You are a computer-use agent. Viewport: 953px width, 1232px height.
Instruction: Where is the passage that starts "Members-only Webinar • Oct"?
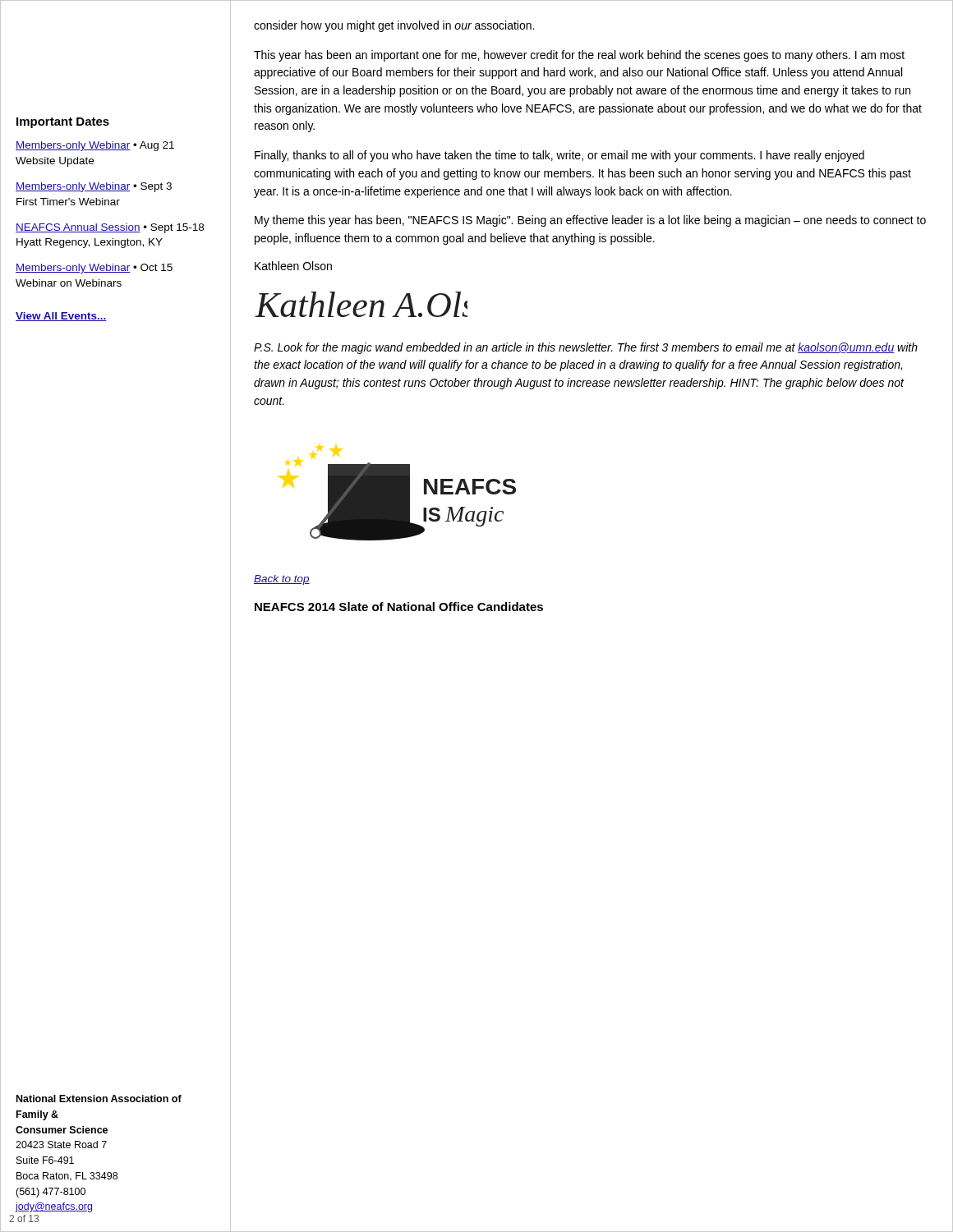pos(94,275)
